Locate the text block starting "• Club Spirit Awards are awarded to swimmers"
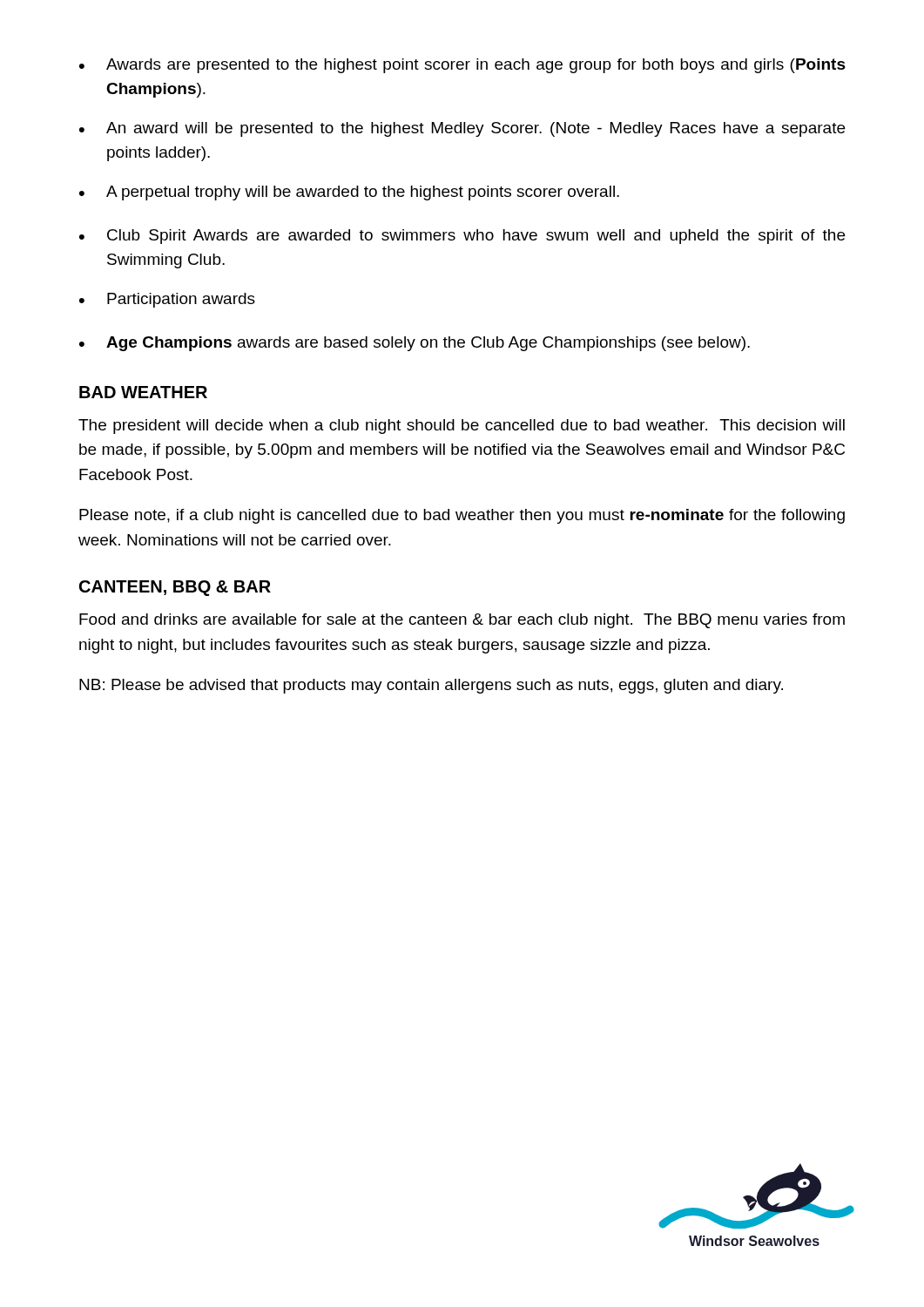 point(462,247)
